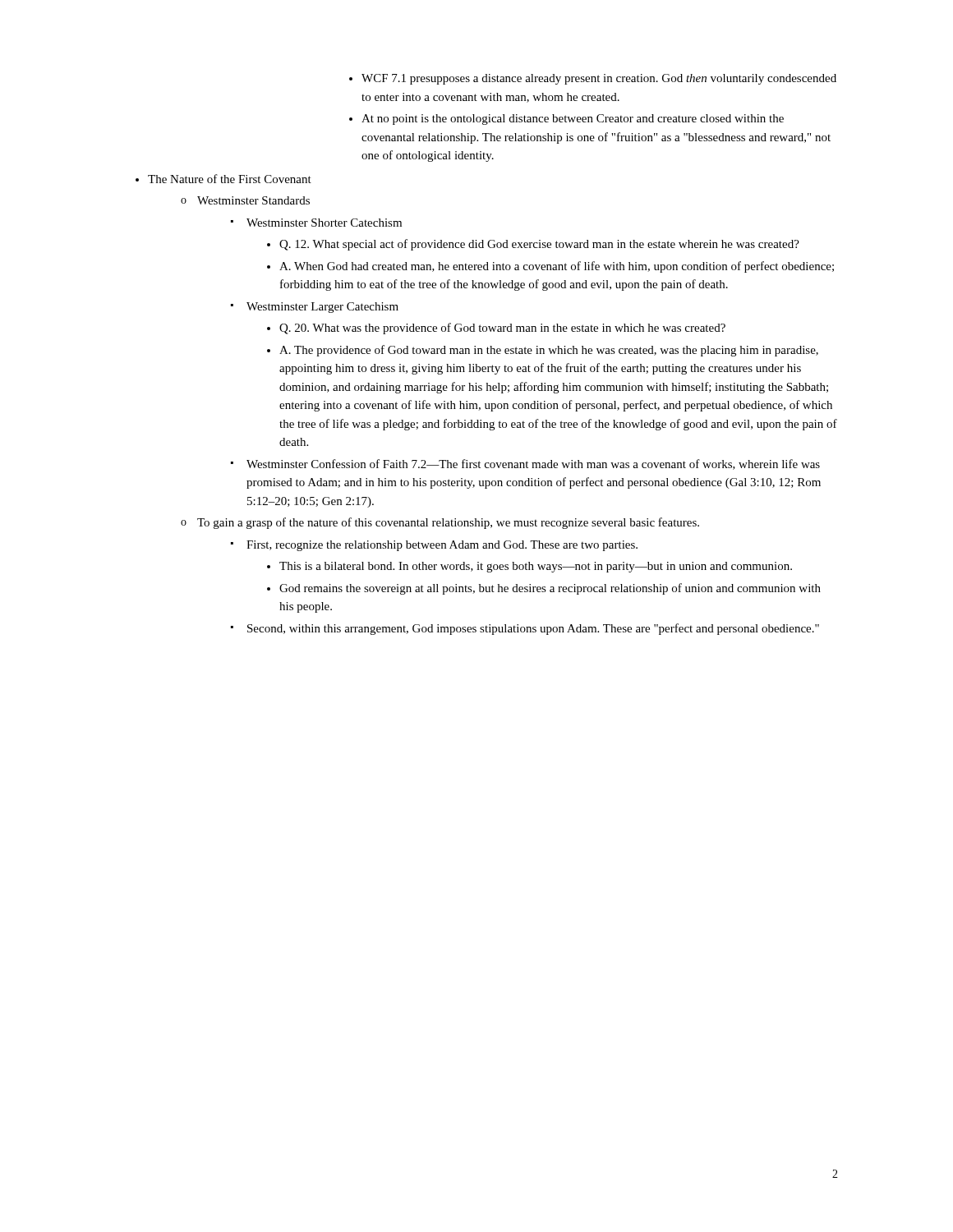Locate the element starting "Westminster Larger Catechism Q. 20. What was"
Viewport: 953px width, 1232px height.
542,375
